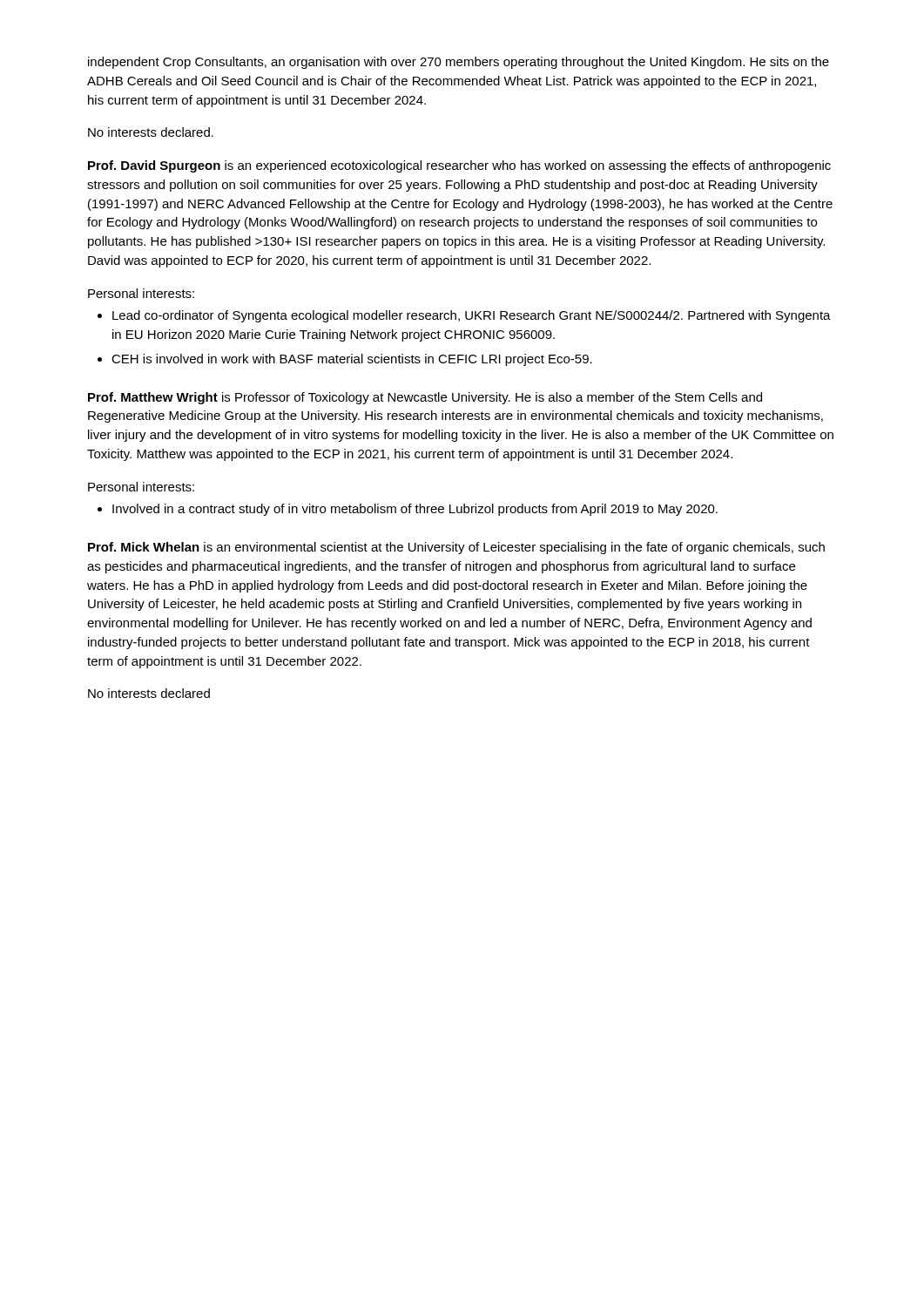Find the block on this page that starts "Prof. Mick Whelan is an environmental scientist at"
The width and height of the screenshot is (924, 1307).
(x=456, y=604)
